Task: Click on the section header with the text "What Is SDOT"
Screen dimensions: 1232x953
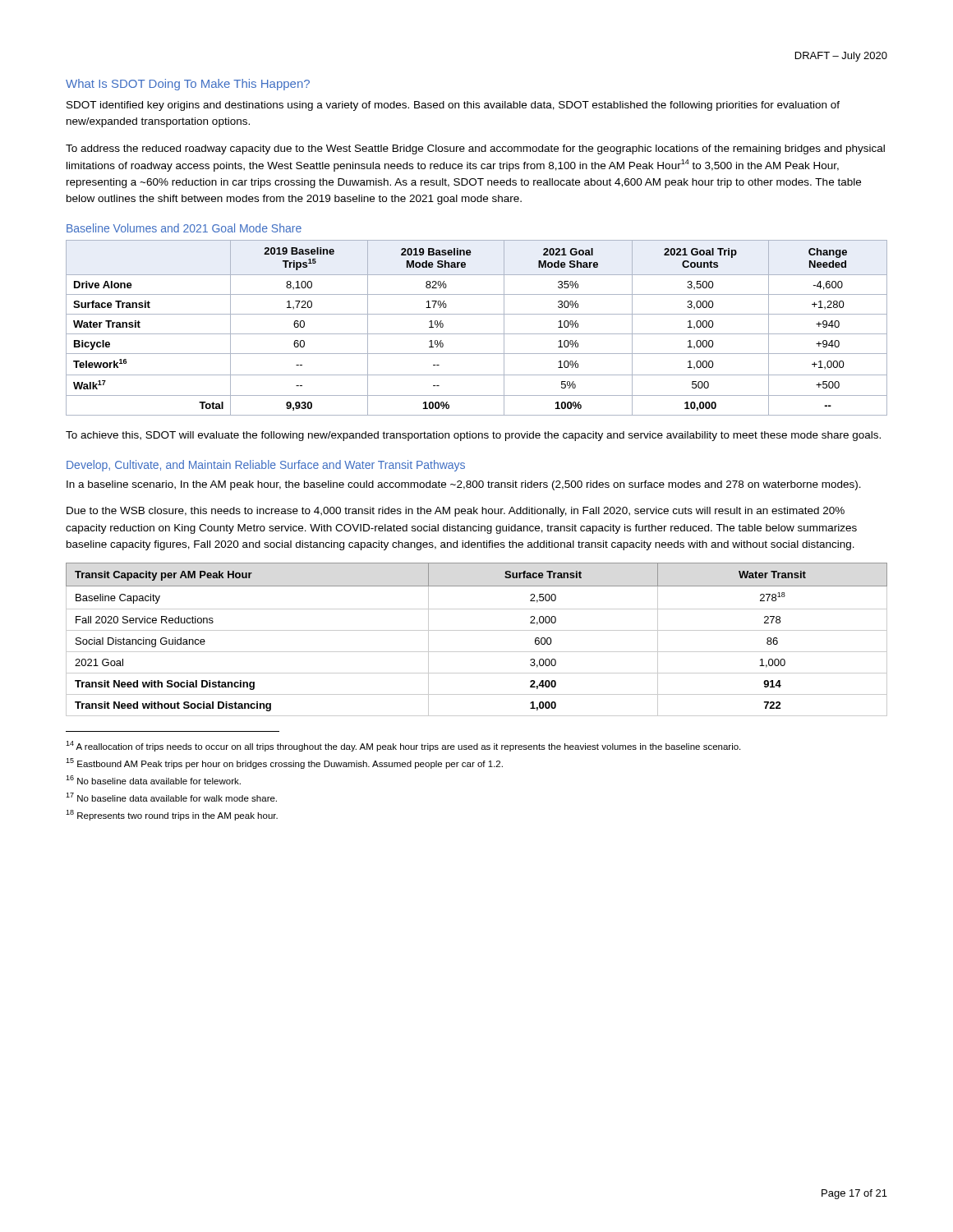Action: coord(188,83)
